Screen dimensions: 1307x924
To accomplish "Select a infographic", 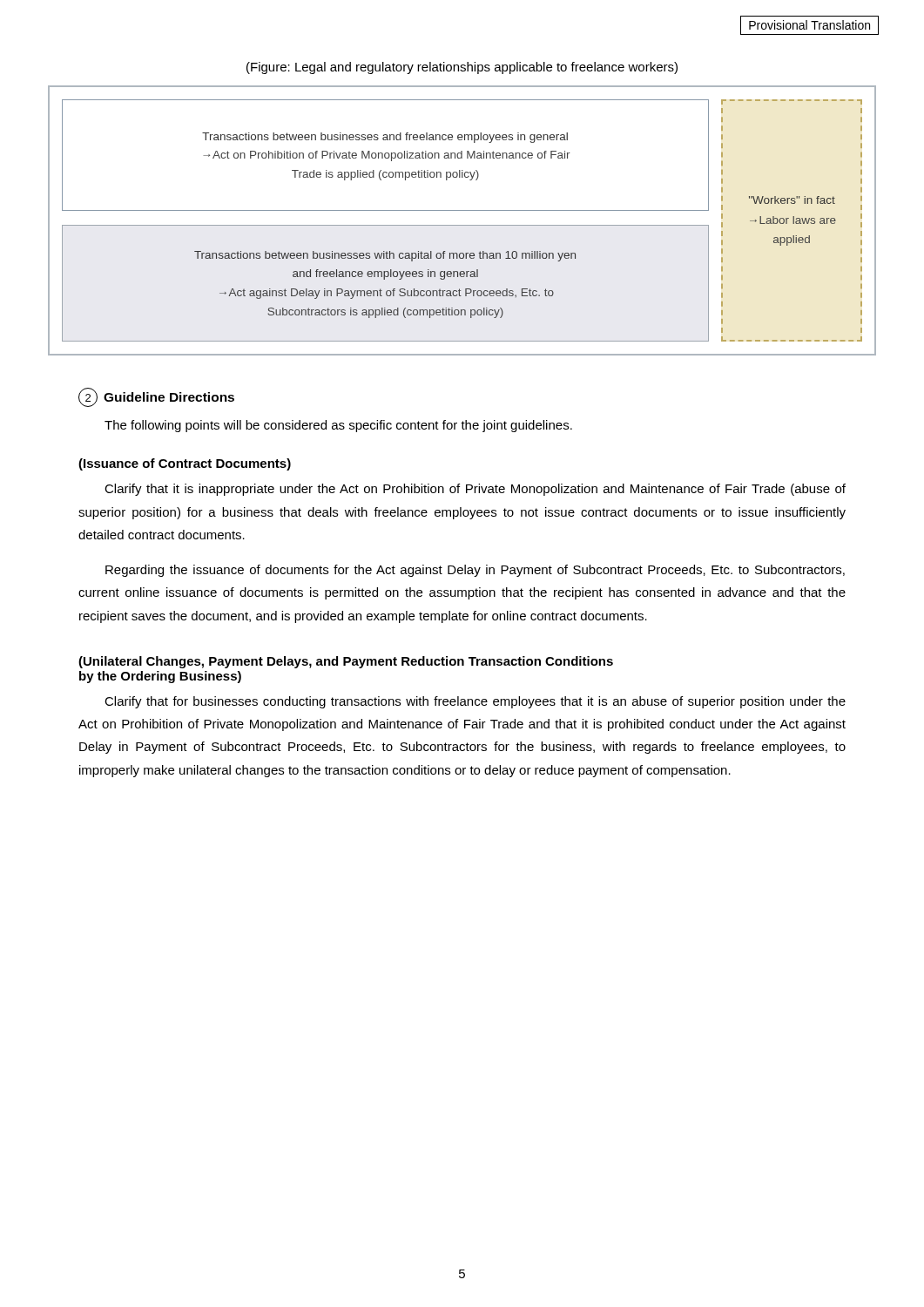I will click(462, 220).
